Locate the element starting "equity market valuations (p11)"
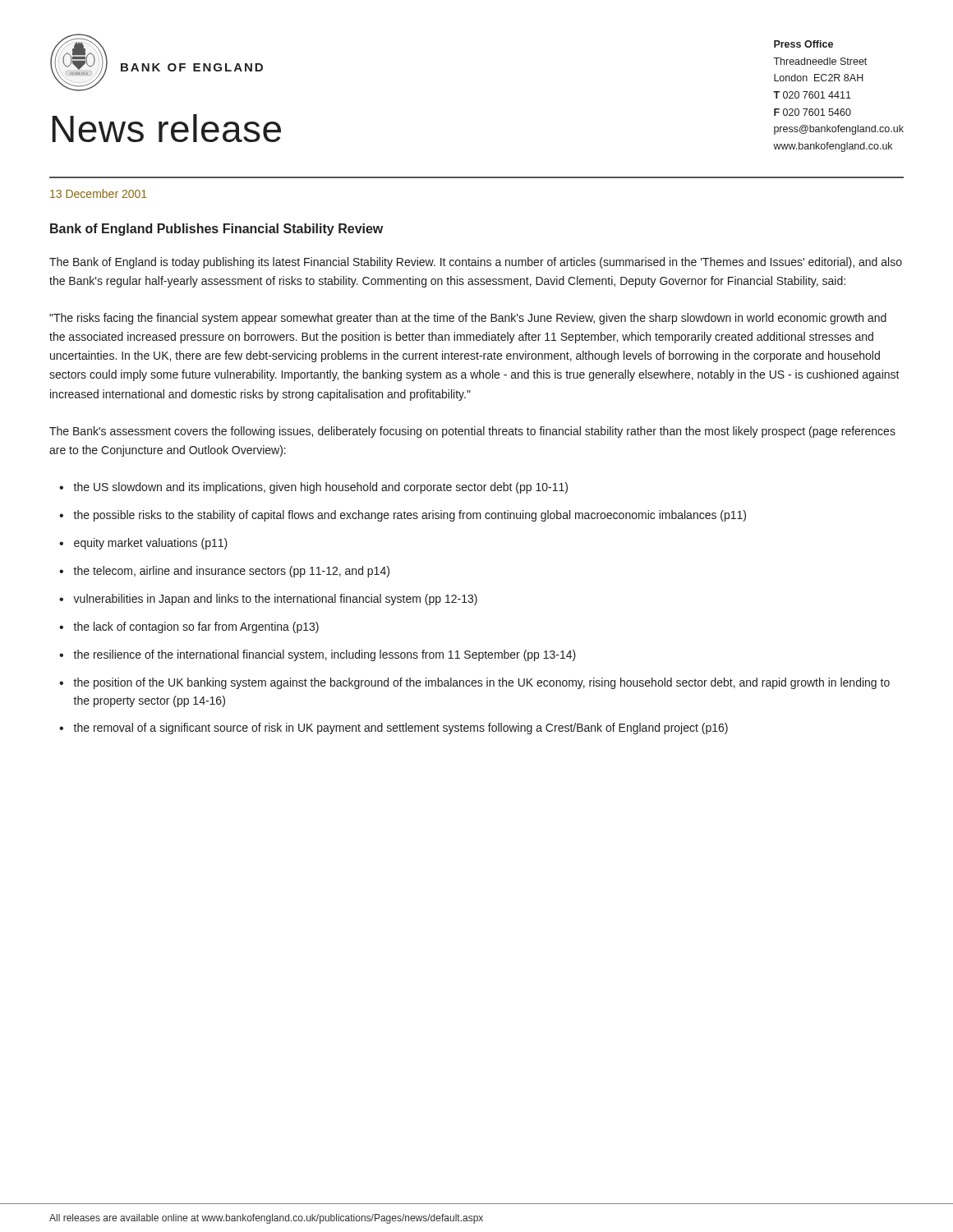Image resolution: width=953 pixels, height=1232 pixels. tap(151, 543)
